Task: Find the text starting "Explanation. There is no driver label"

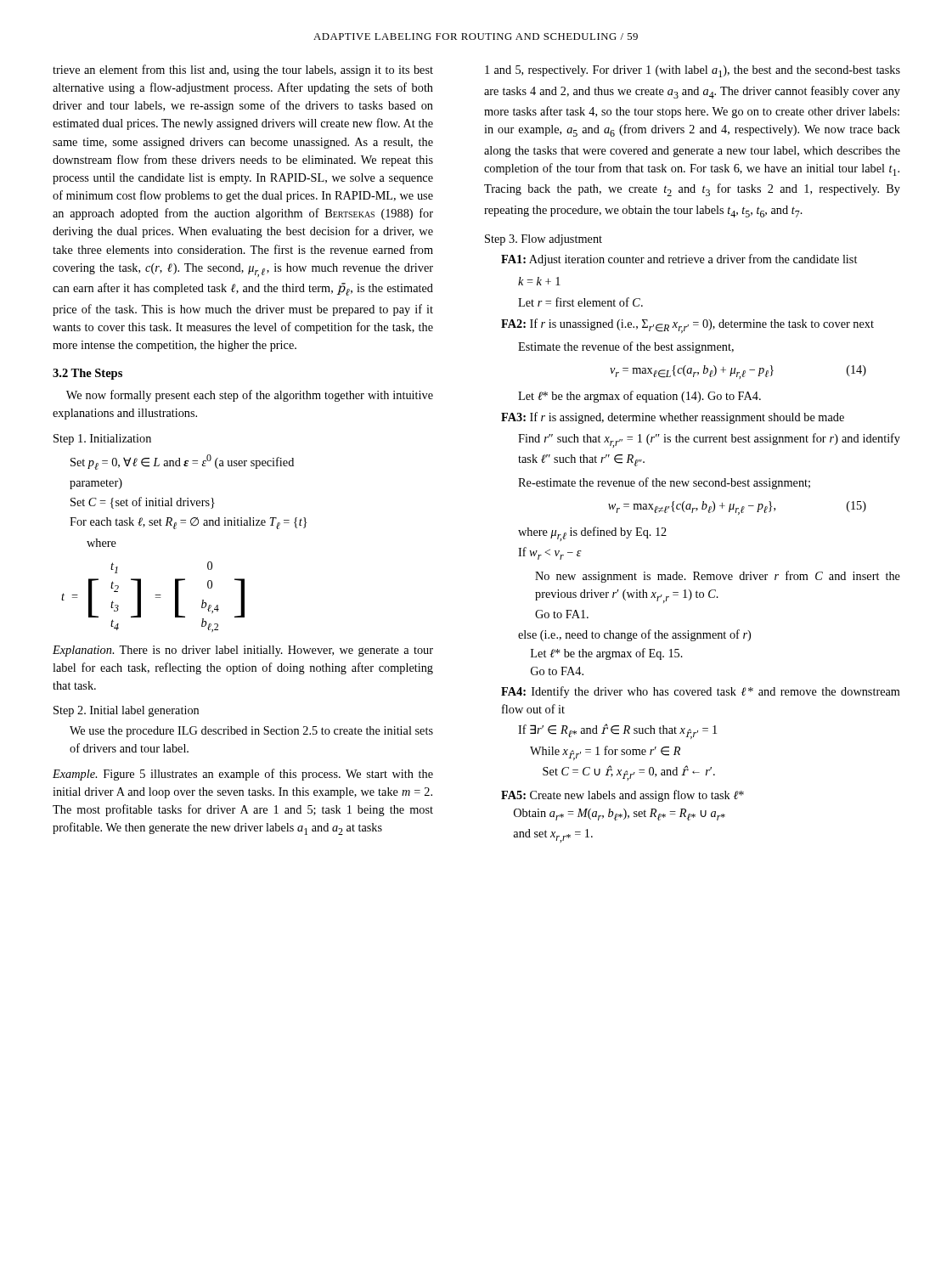Action: [243, 667]
